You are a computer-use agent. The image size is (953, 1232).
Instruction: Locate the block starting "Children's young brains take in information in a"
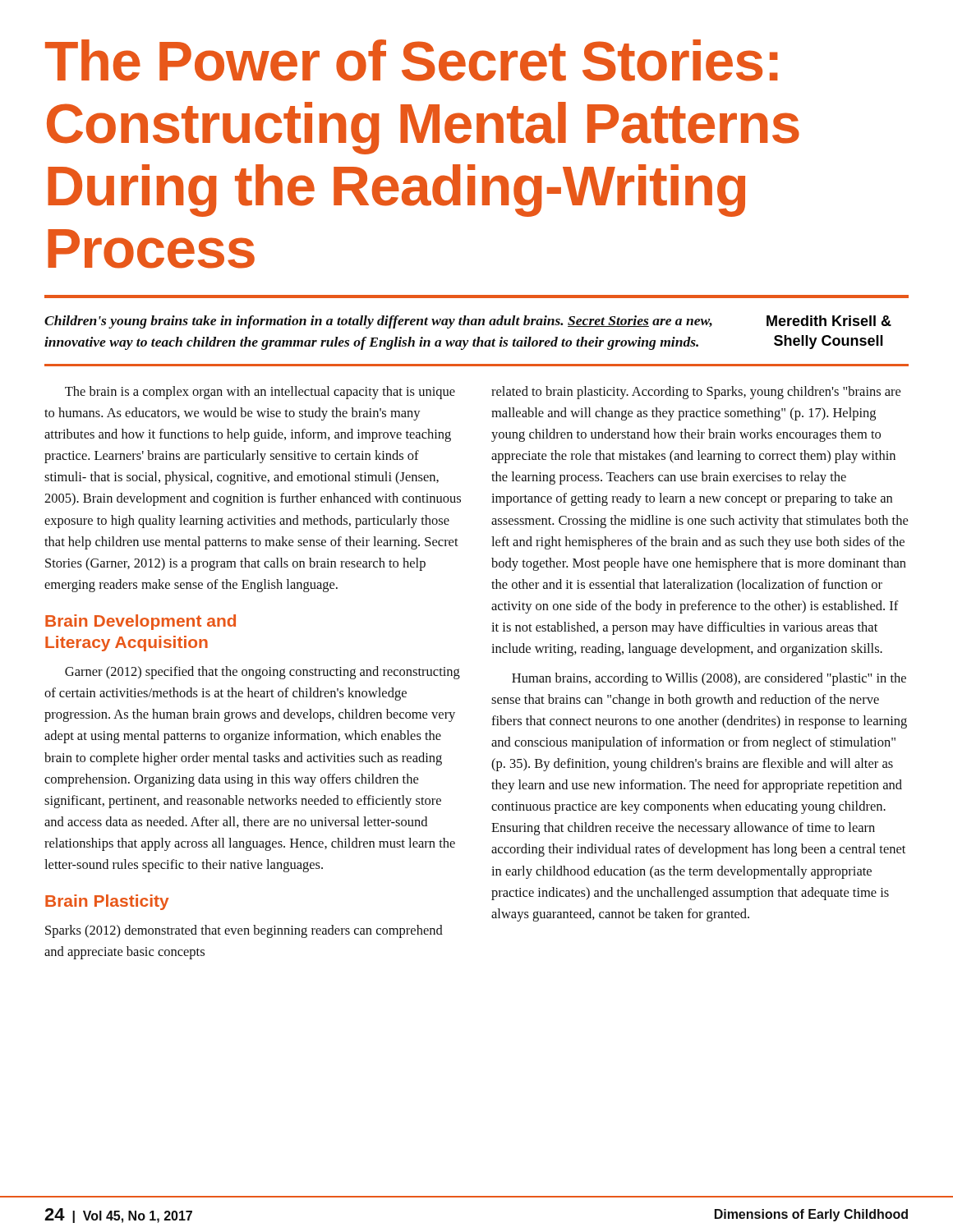tap(379, 331)
